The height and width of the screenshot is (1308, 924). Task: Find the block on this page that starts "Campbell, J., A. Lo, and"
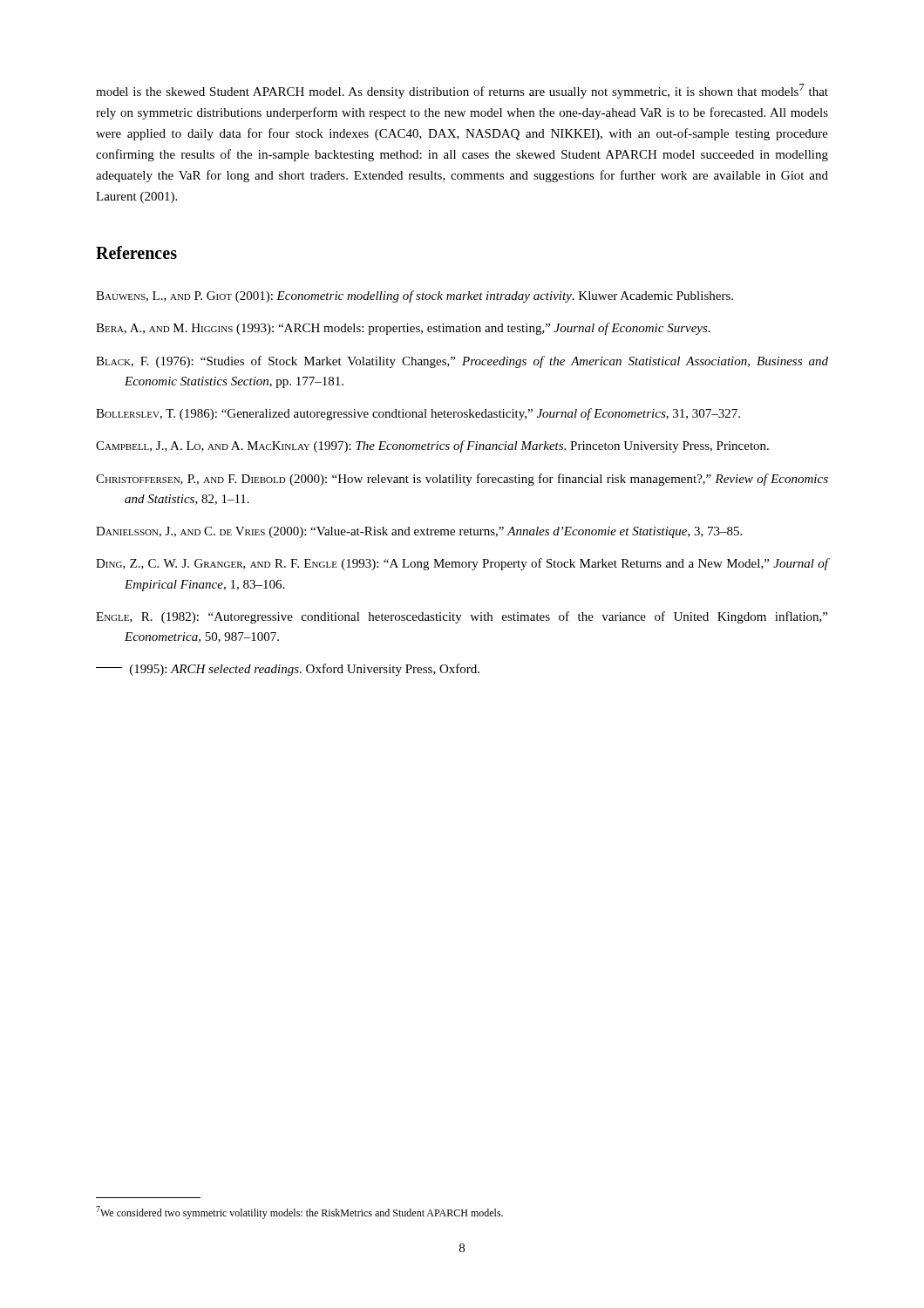433,446
